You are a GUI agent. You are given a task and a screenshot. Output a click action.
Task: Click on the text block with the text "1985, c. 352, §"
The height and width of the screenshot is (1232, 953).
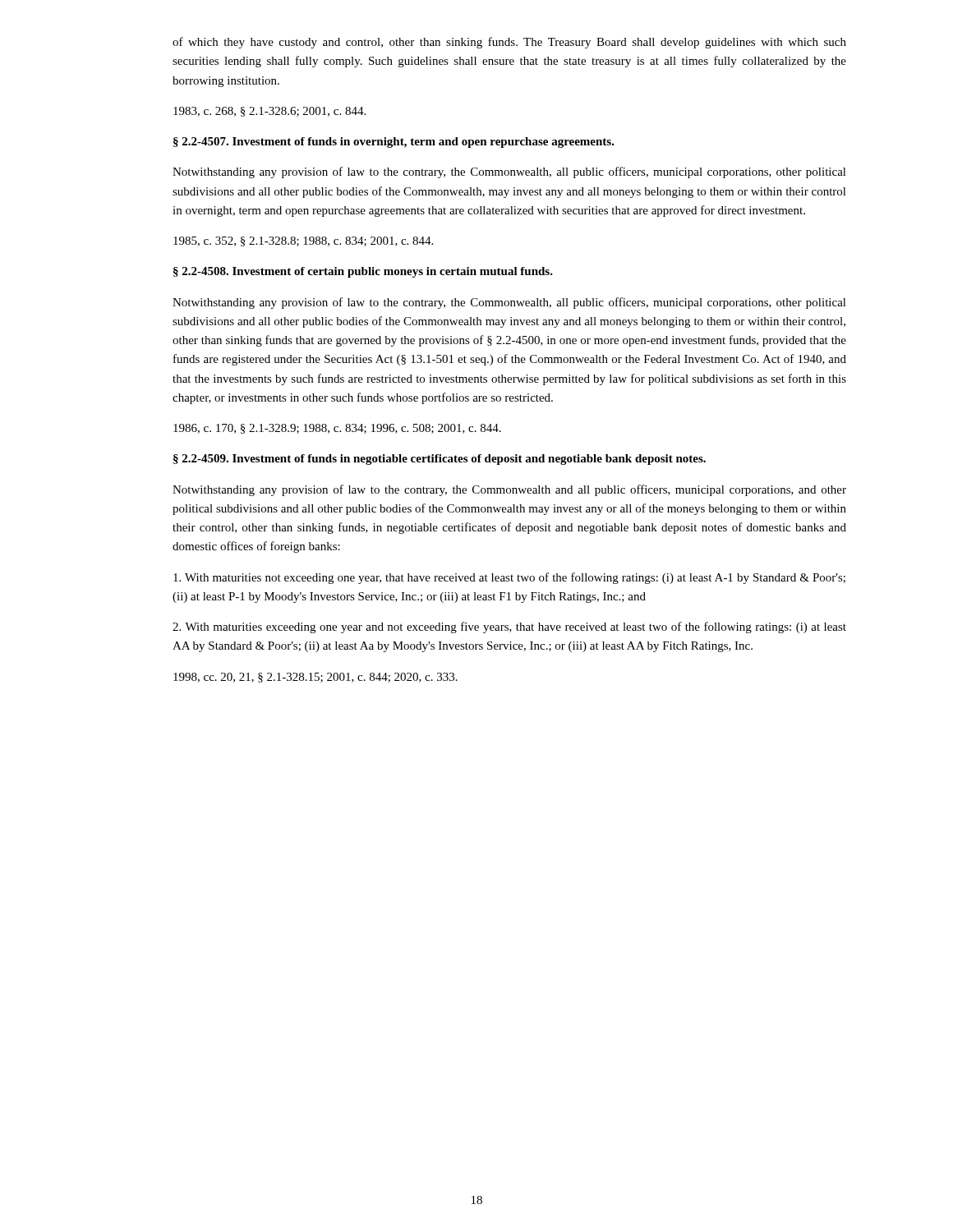tap(303, 241)
